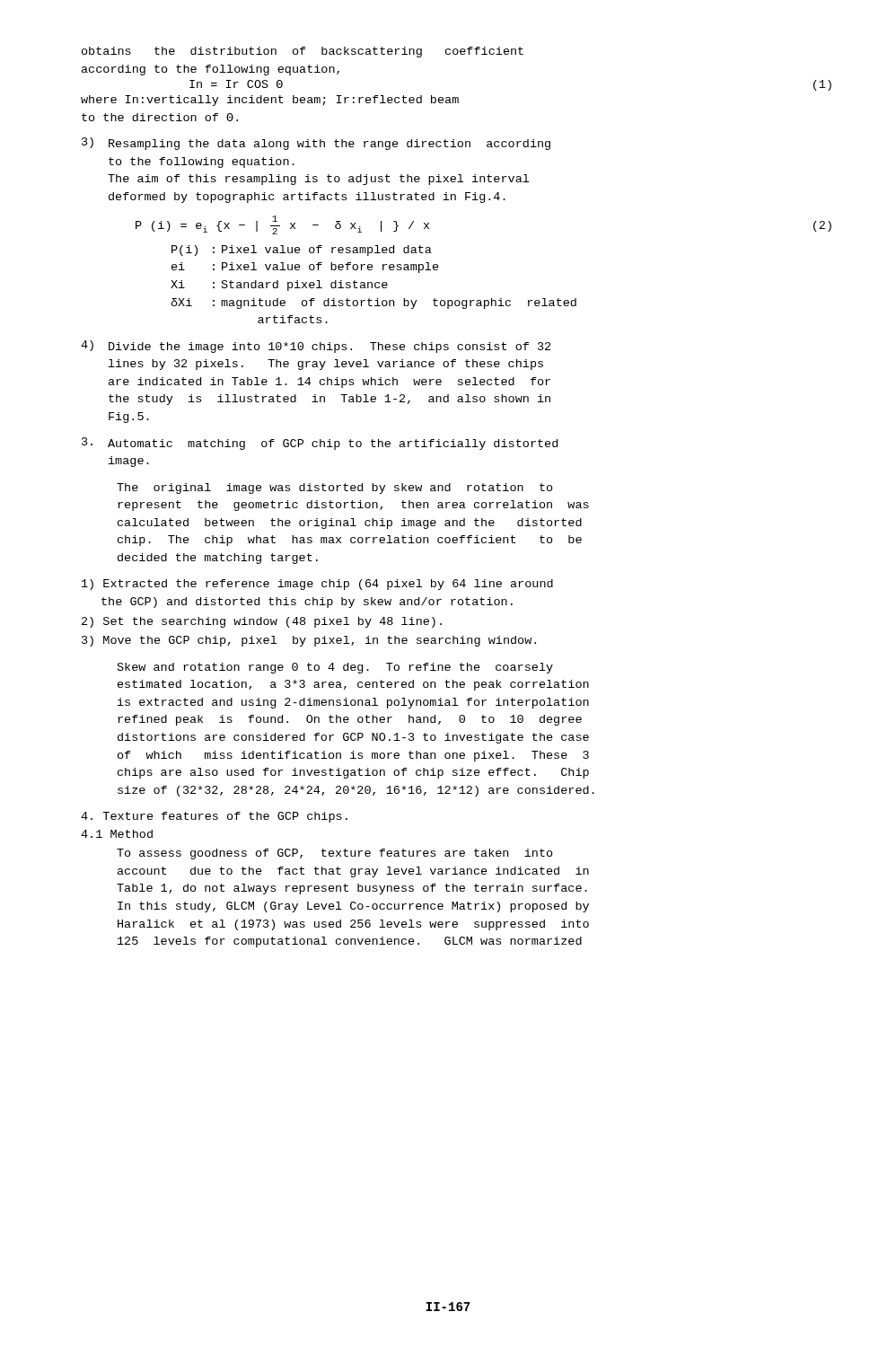Select the list item with the text "3) Resampling the data along with the range"
The image size is (896, 1347).
[457, 171]
